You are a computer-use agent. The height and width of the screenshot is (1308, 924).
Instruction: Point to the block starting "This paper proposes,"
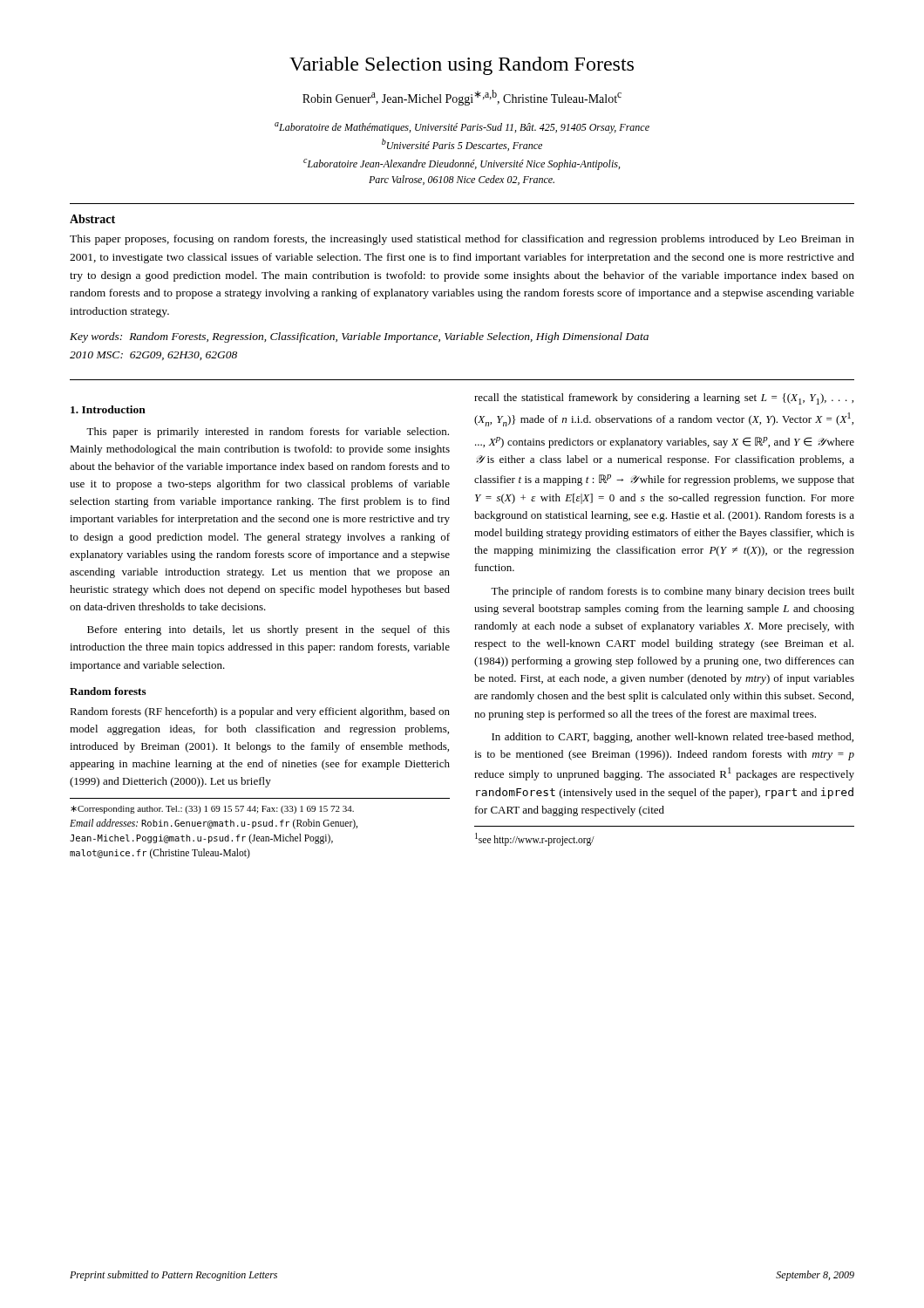tap(462, 275)
